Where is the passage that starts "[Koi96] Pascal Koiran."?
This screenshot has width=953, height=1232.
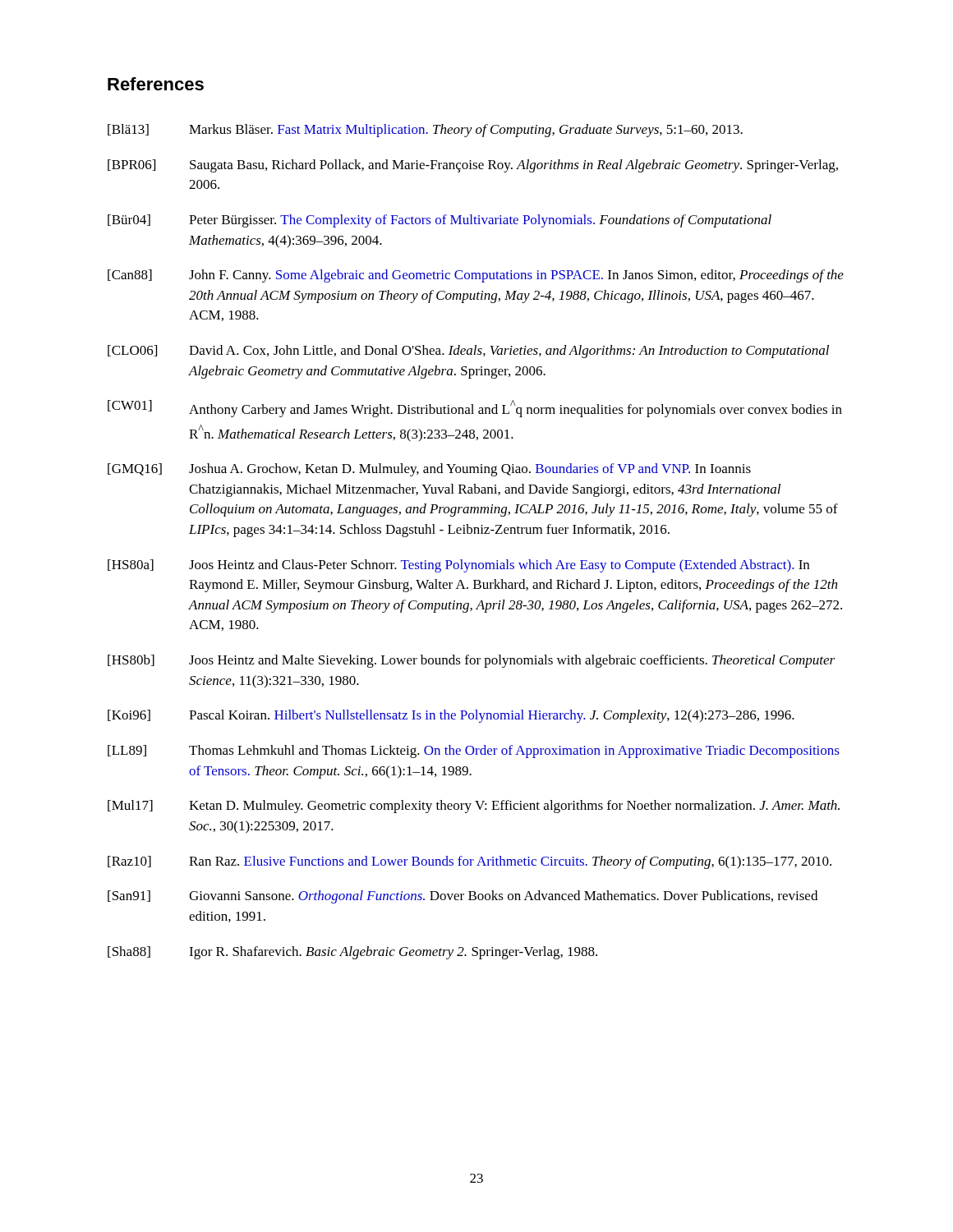click(x=476, y=716)
